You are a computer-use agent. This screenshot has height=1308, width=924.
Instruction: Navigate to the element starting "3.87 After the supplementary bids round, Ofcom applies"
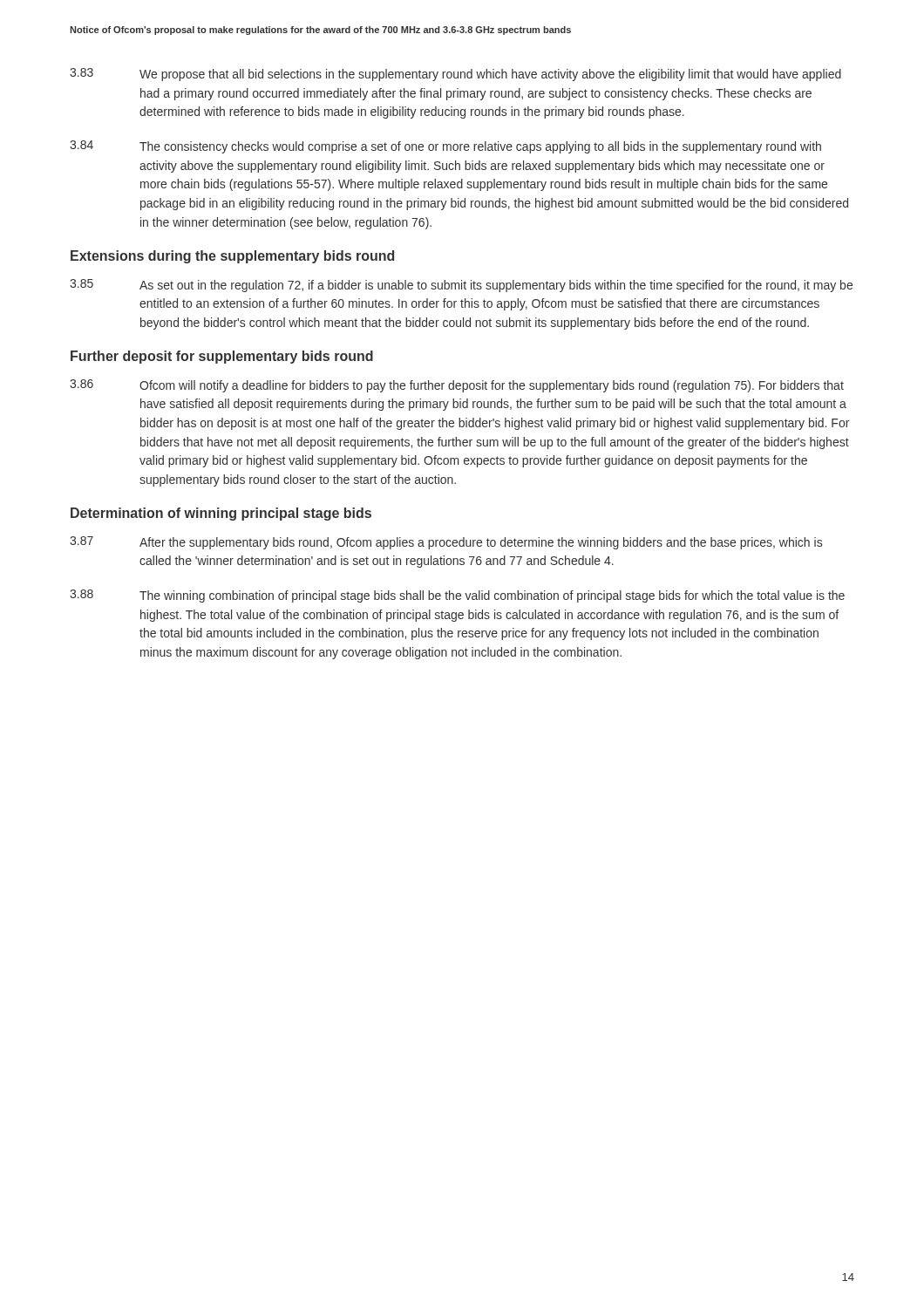(462, 552)
